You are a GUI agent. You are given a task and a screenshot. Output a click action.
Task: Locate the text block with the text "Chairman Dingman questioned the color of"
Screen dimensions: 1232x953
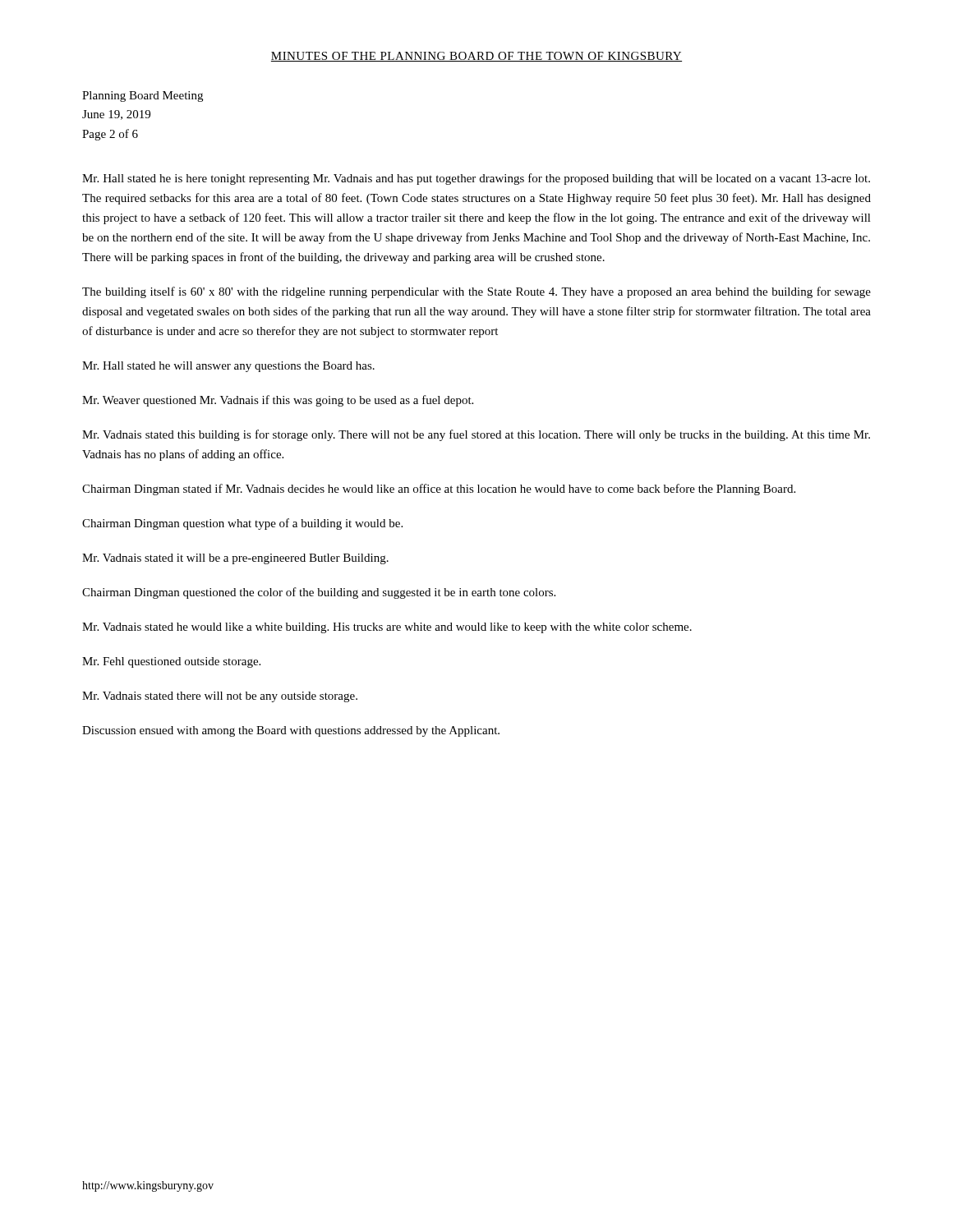pyautogui.click(x=319, y=592)
